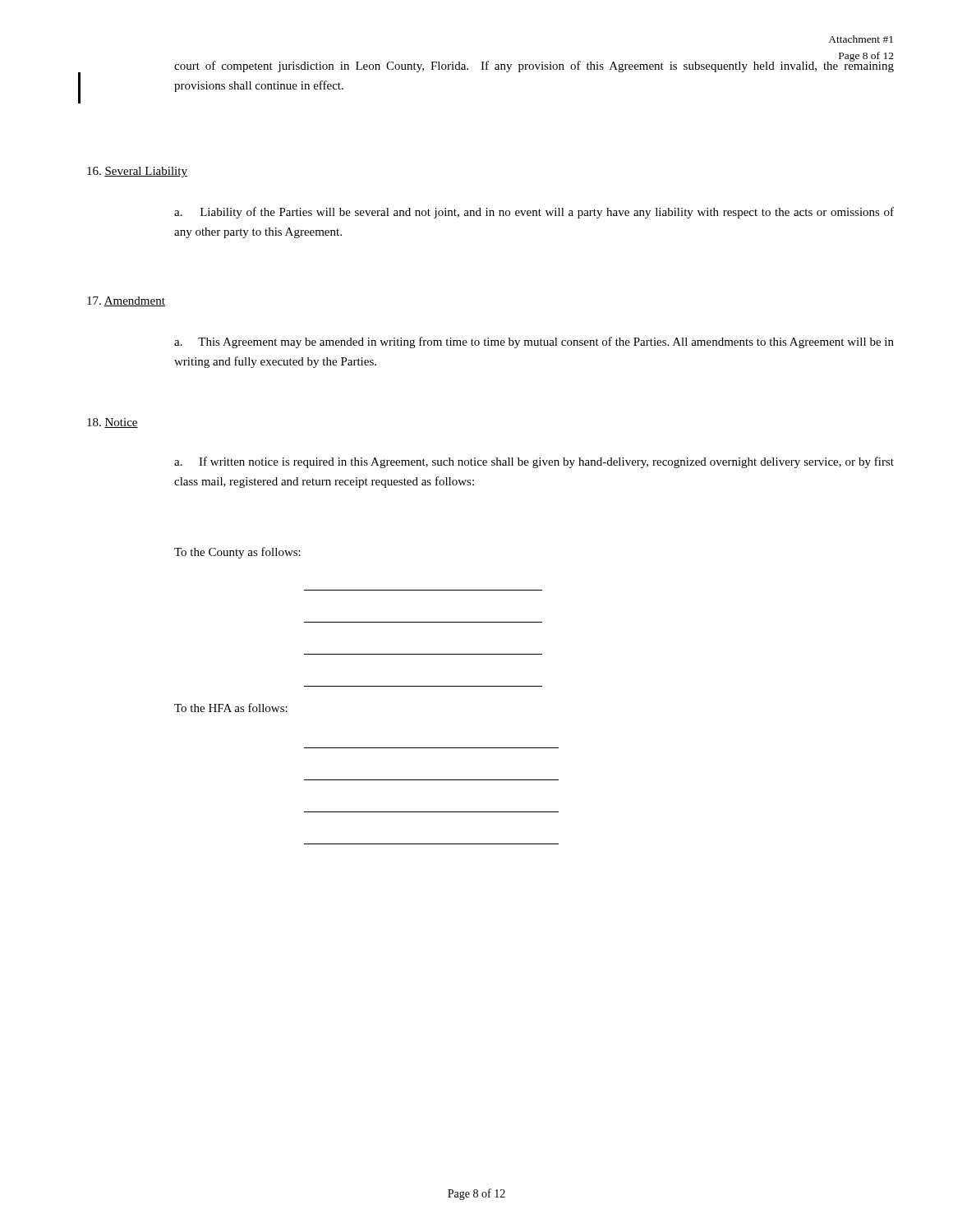This screenshot has width=953, height=1232.
Task: Point to the passage starting "18. Notice"
Action: [x=112, y=422]
